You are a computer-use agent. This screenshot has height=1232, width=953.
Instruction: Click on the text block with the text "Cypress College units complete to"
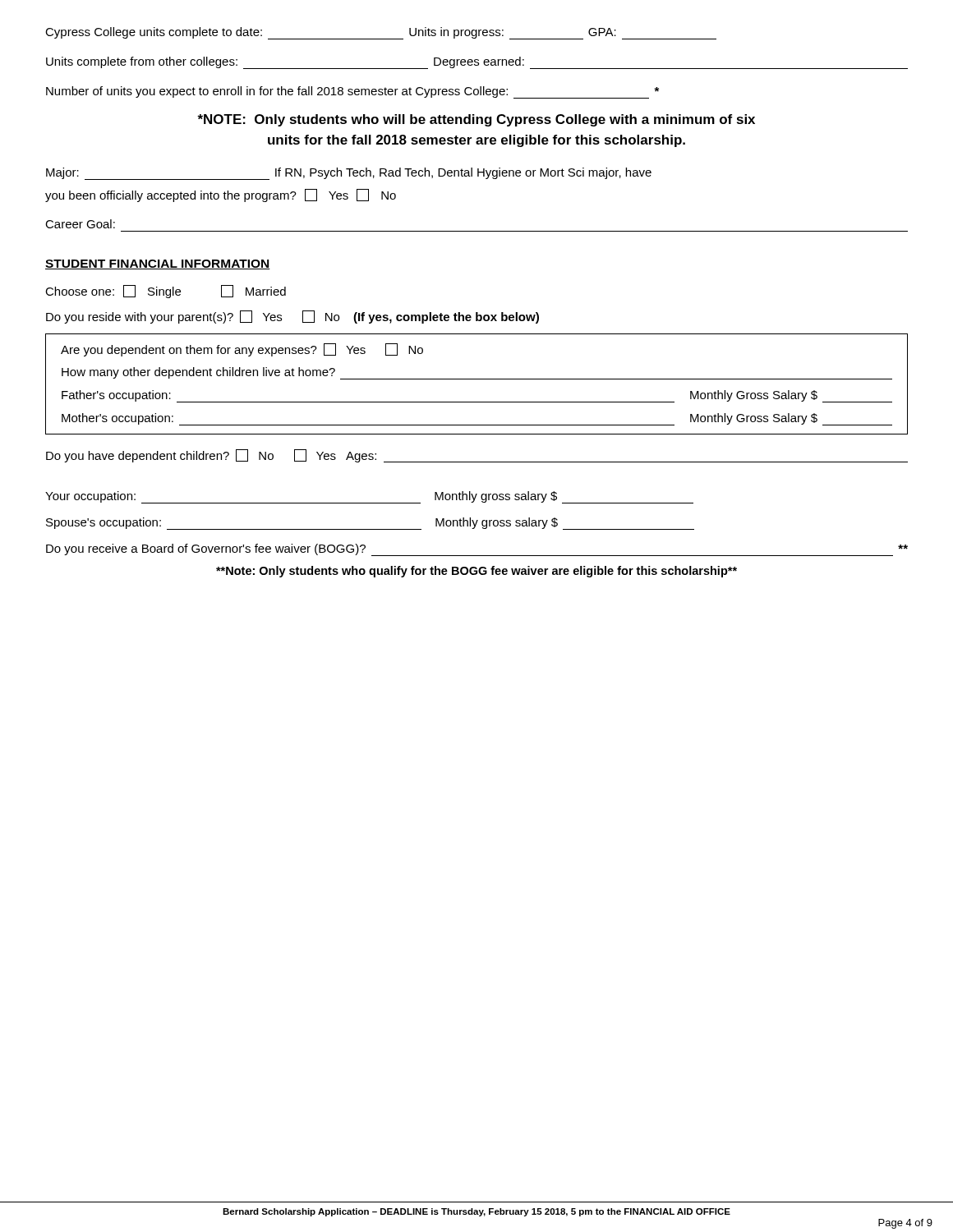pyautogui.click(x=381, y=32)
